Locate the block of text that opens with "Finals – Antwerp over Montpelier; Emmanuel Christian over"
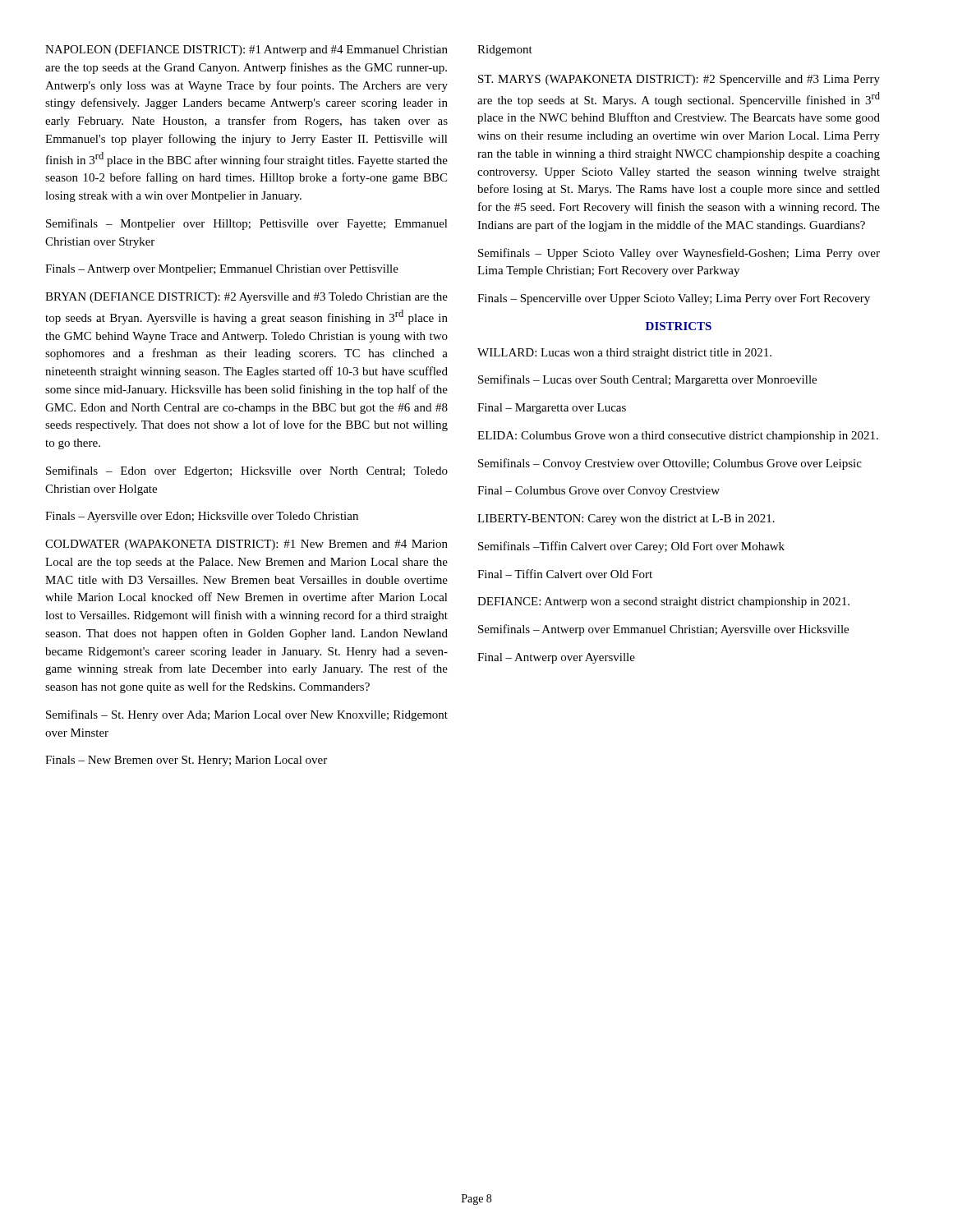Screen dimensions: 1232x953 222,269
